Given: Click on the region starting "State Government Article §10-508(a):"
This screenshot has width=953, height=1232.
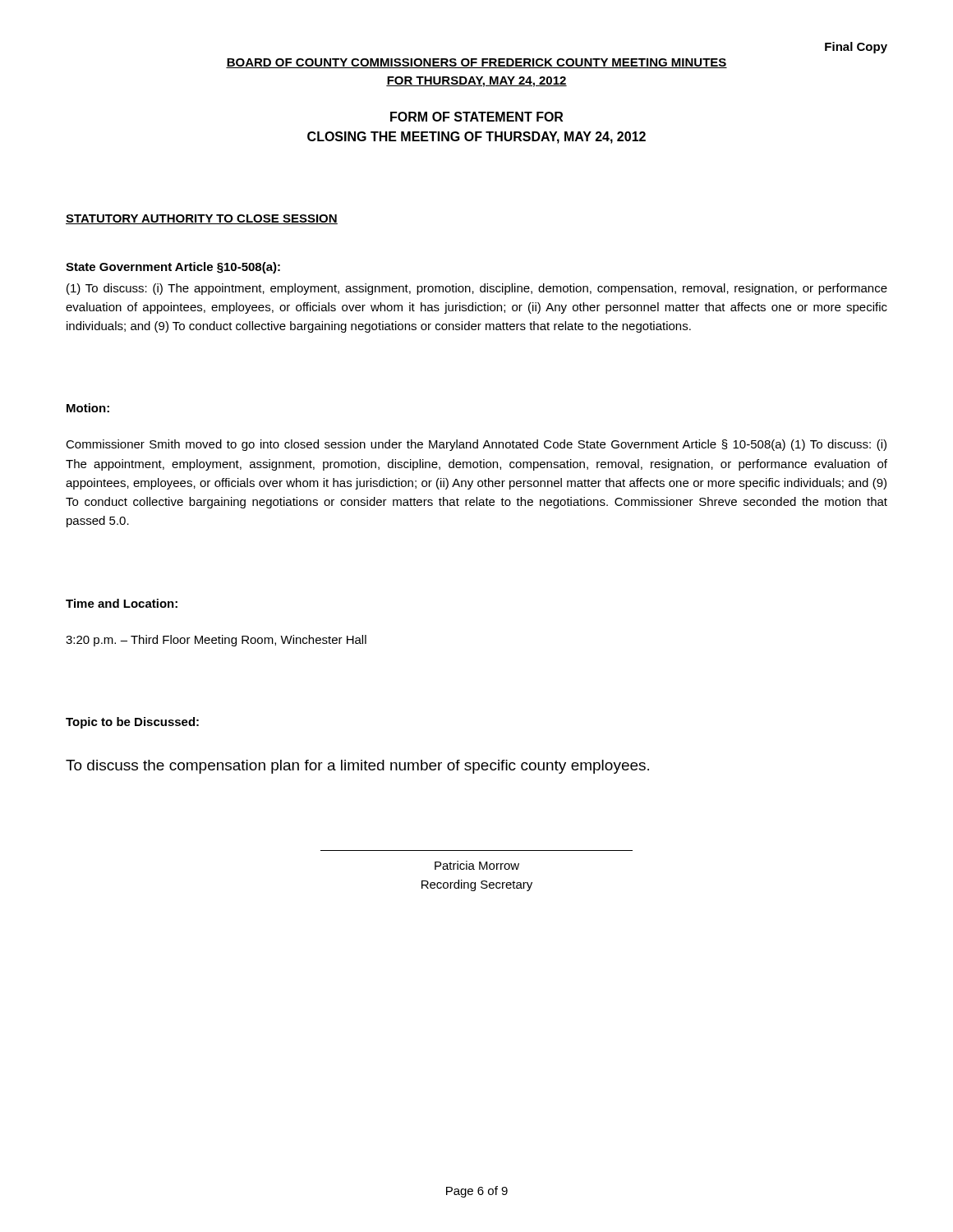Looking at the screenshot, I should click(x=173, y=266).
